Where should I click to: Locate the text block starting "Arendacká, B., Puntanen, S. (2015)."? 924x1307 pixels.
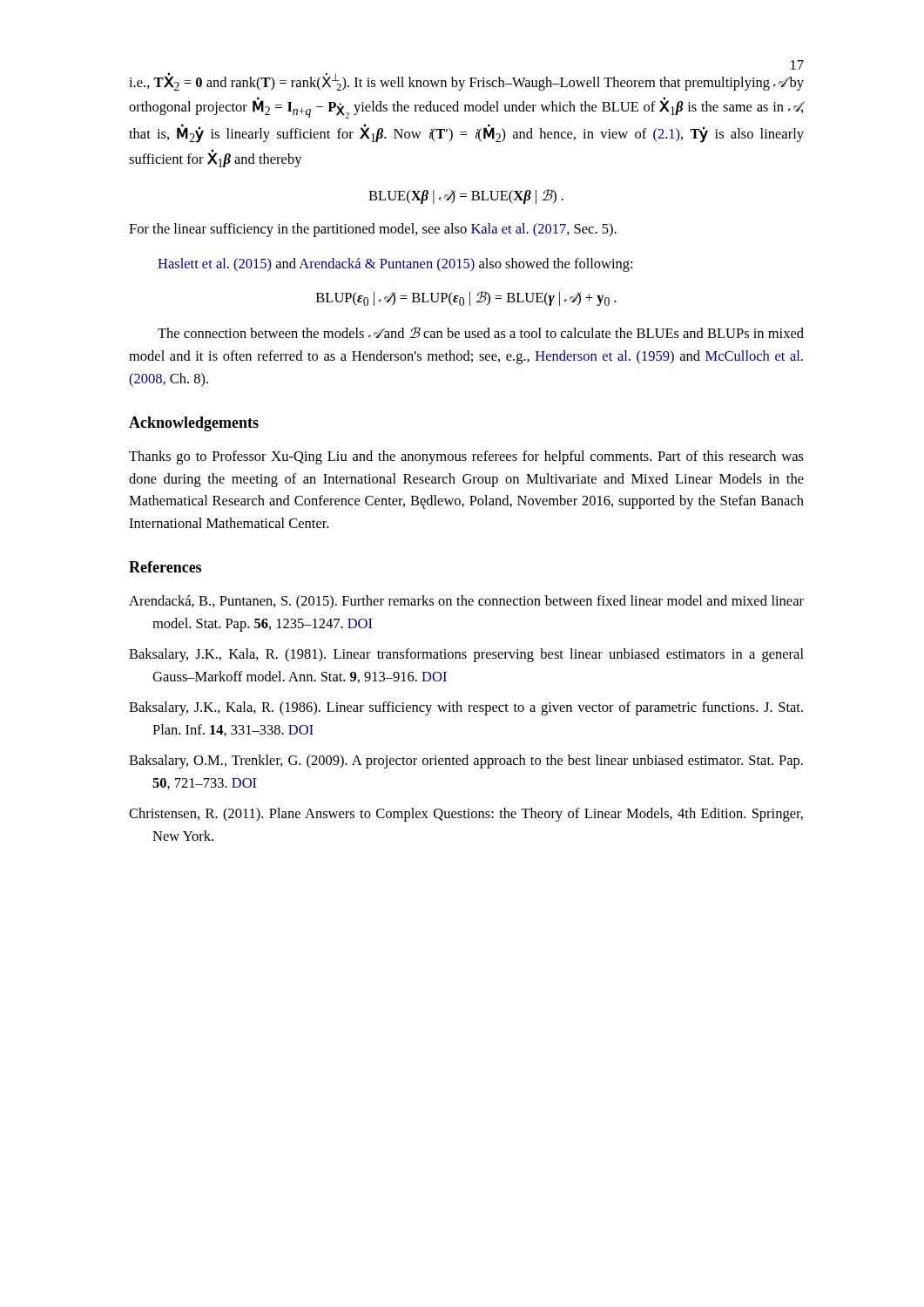[466, 612]
